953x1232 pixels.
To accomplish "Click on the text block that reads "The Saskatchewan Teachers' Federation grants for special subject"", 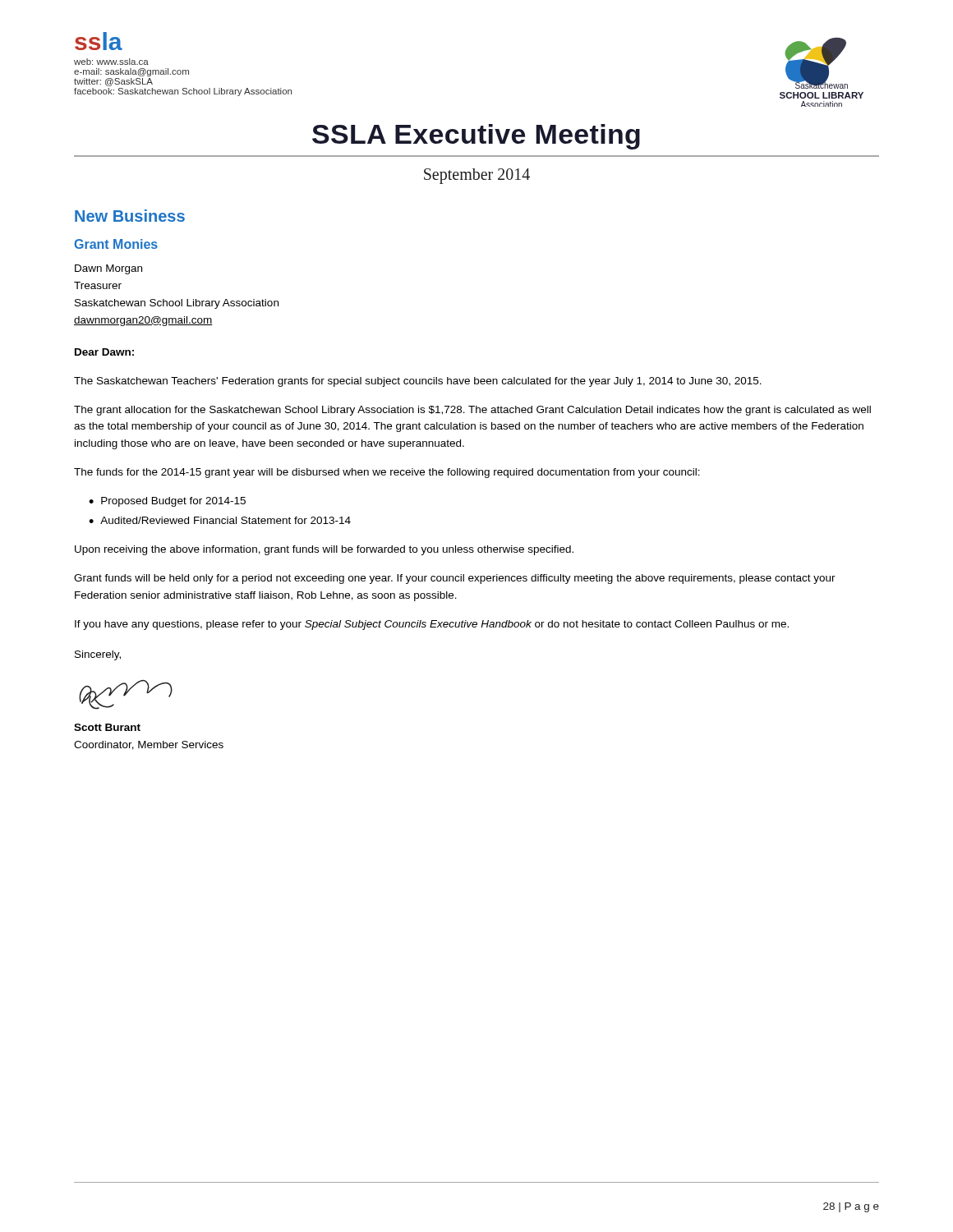I will point(418,380).
